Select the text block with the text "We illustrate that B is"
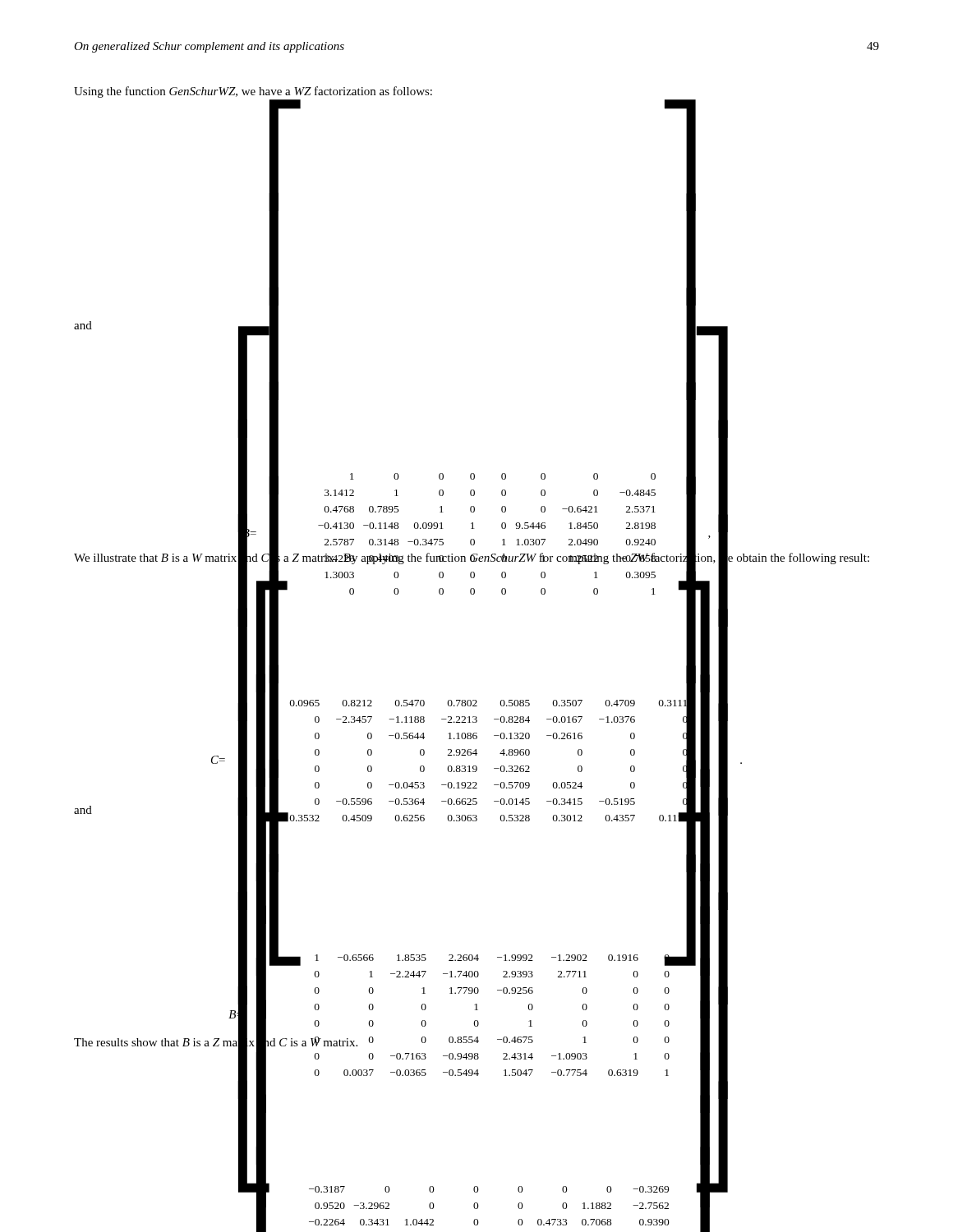Viewport: 953px width, 1232px height. tap(472, 558)
